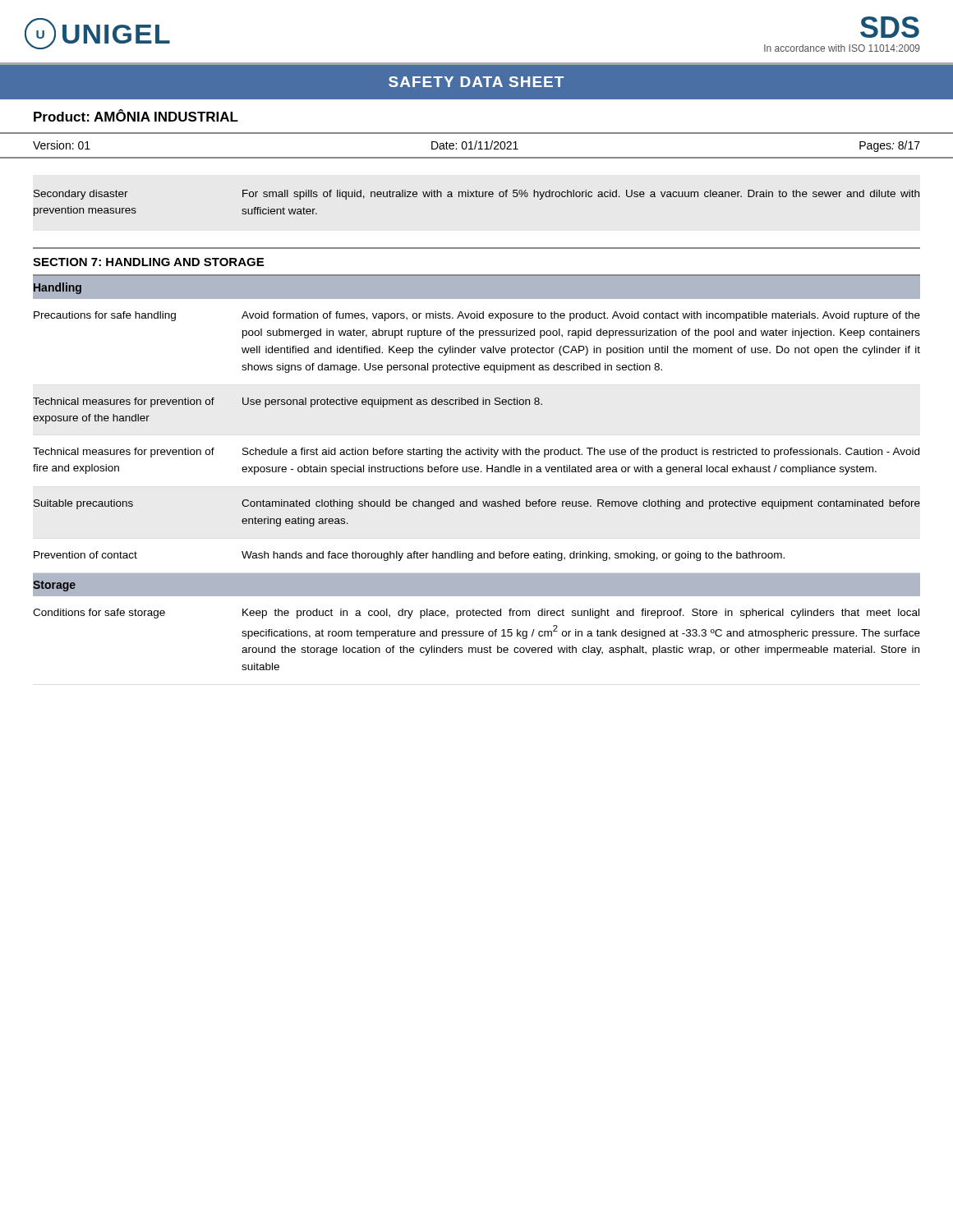The height and width of the screenshot is (1232, 953).
Task: Find the table that mentions "Secondary disasterprevention measures For small"
Action: click(476, 203)
